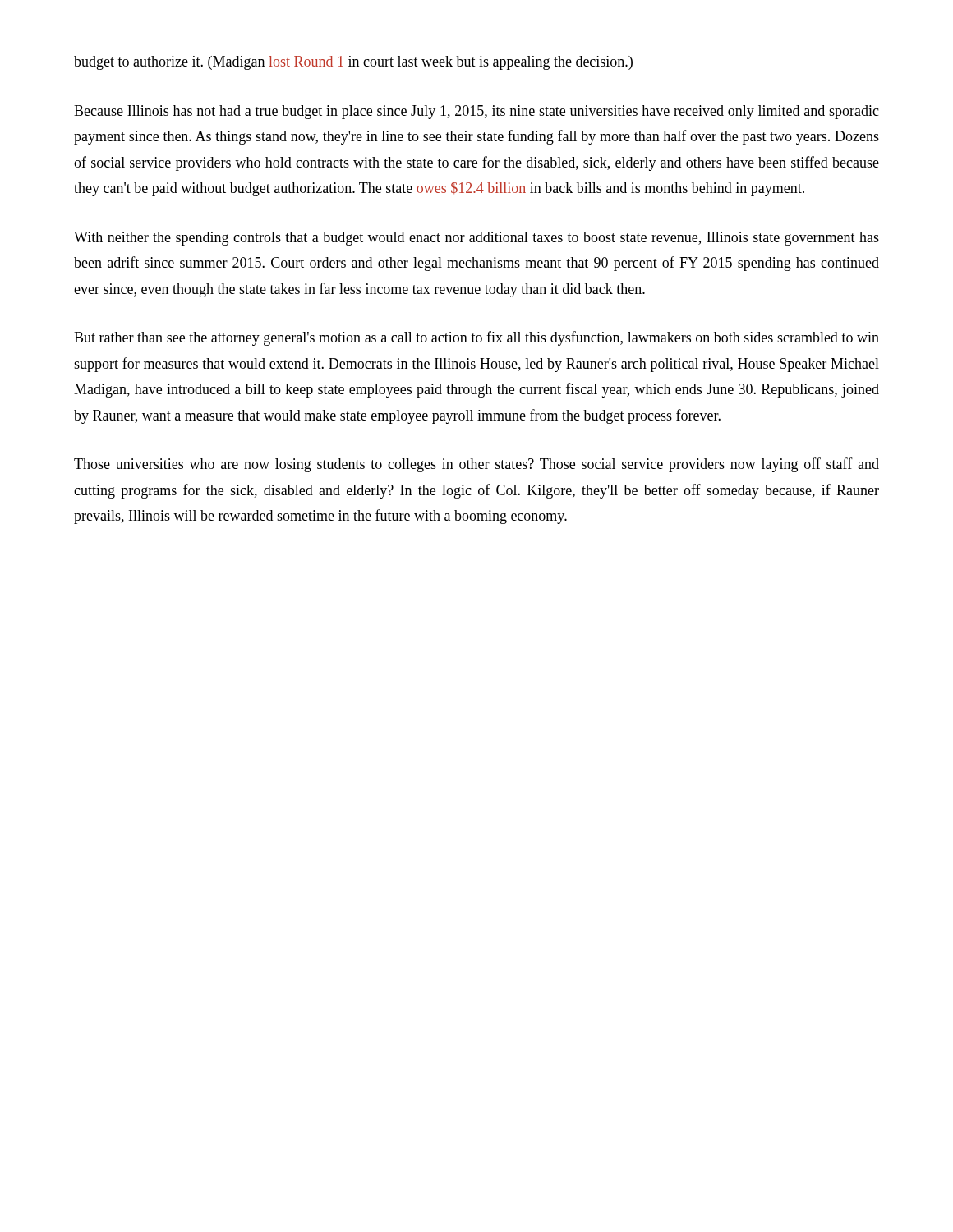Click on the passage starting "Because Illinois has not had a true"
The image size is (953, 1232).
[476, 149]
